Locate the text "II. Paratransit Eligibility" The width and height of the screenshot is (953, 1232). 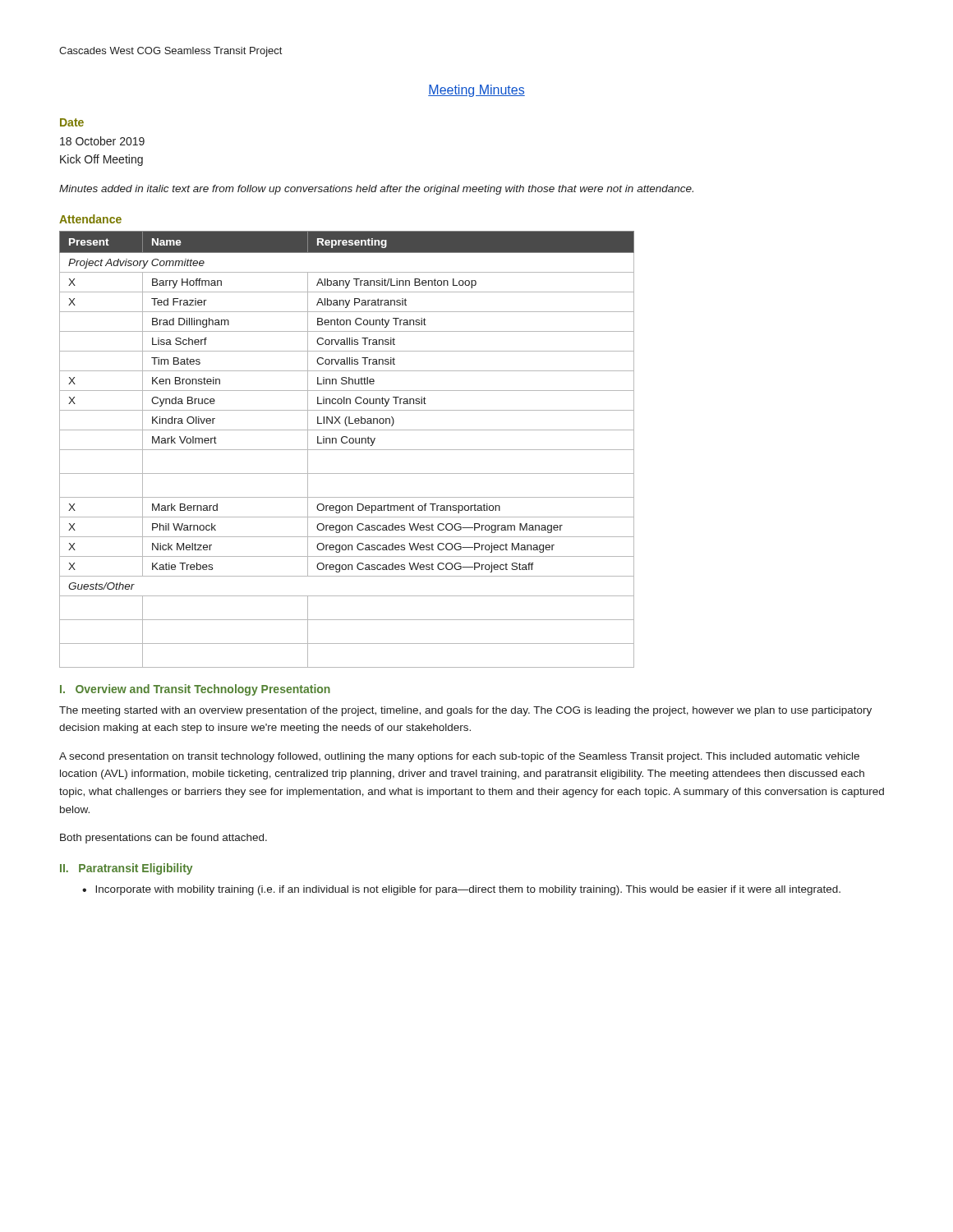pyautogui.click(x=126, y=868)
